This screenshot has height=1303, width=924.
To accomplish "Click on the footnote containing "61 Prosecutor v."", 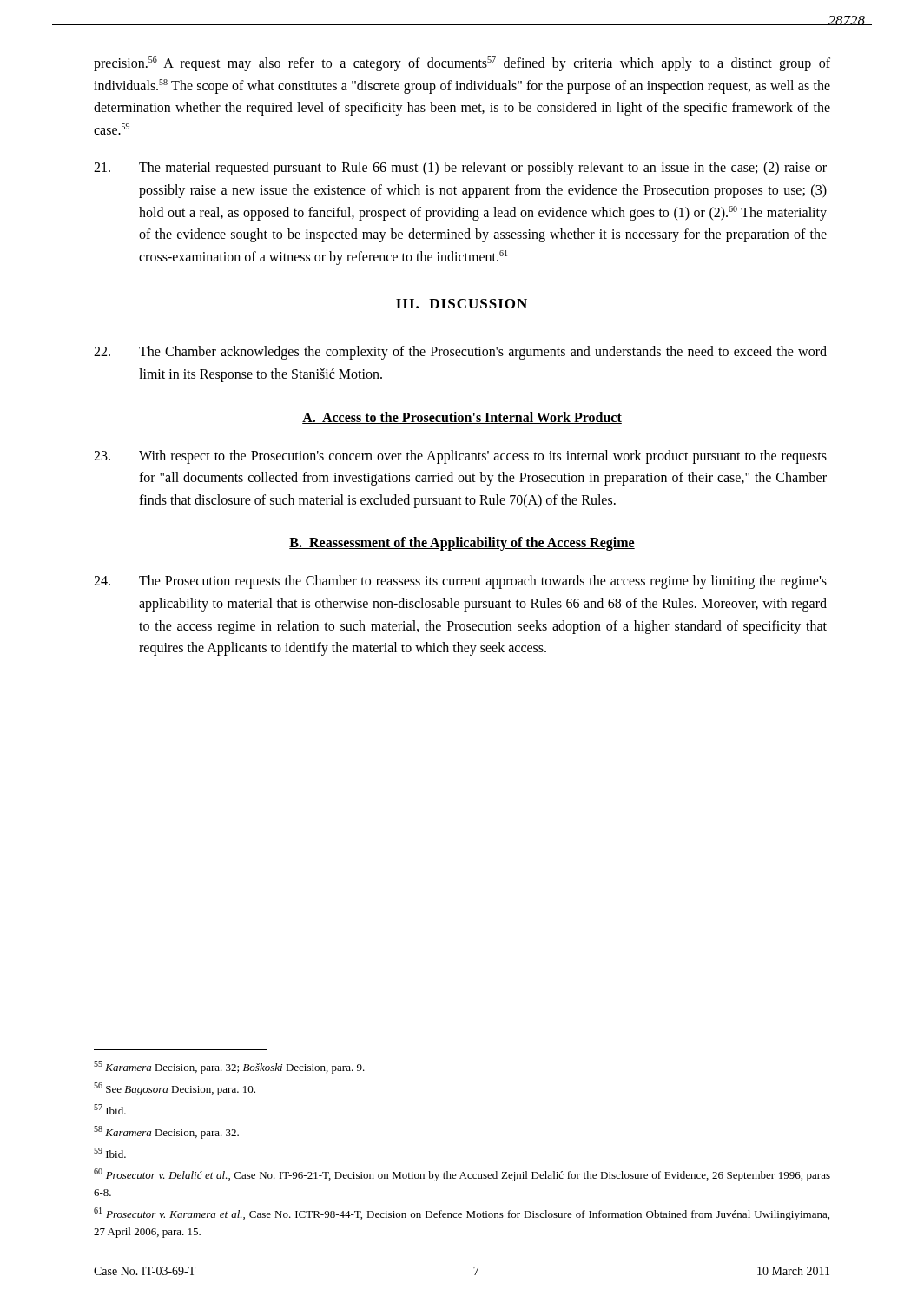I will 462,1221.
